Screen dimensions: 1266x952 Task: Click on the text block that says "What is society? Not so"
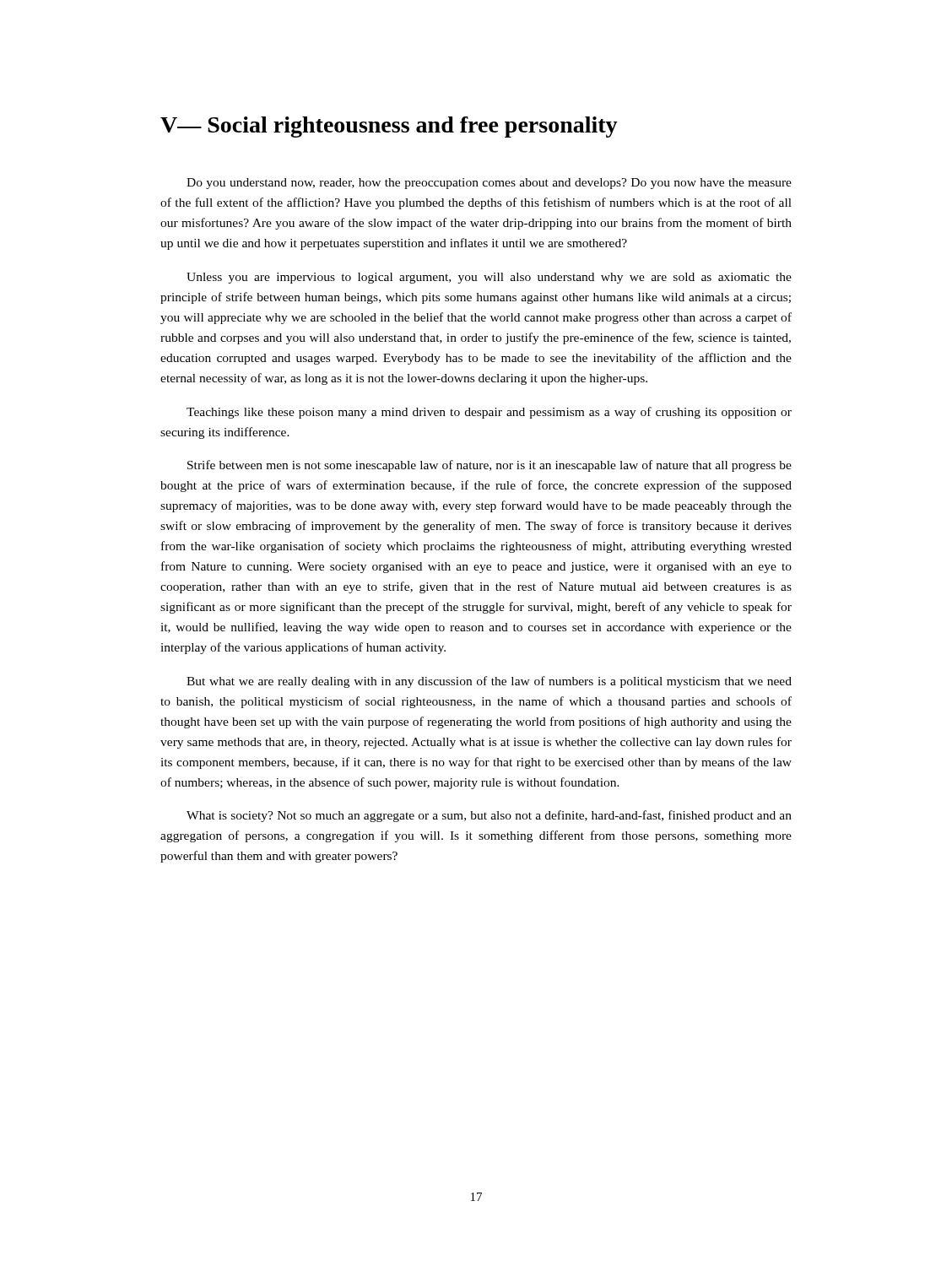point(476,836)
